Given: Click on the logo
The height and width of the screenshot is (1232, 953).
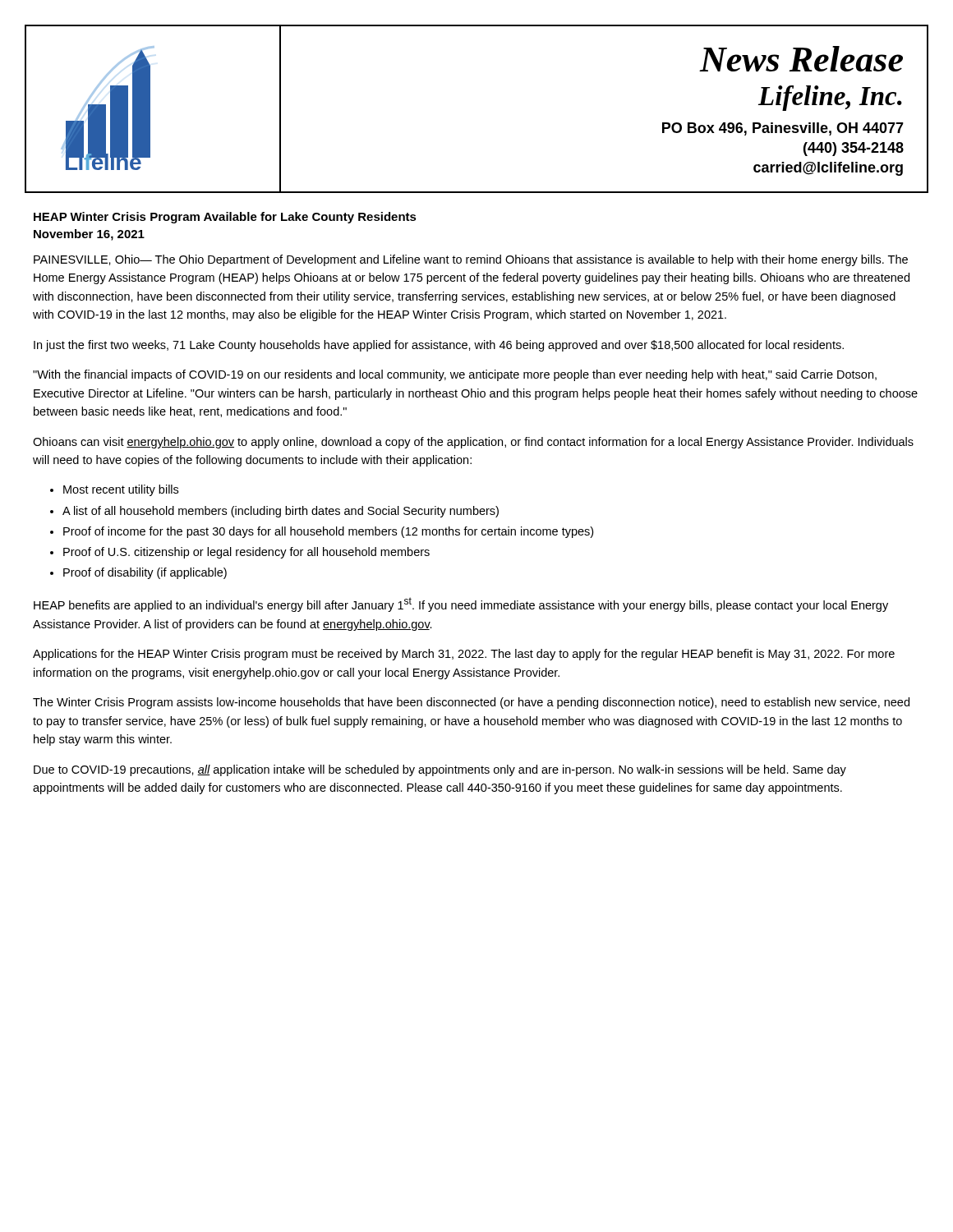Looking at the screenshot, I should pyautogui.click(x=154, y=109).
